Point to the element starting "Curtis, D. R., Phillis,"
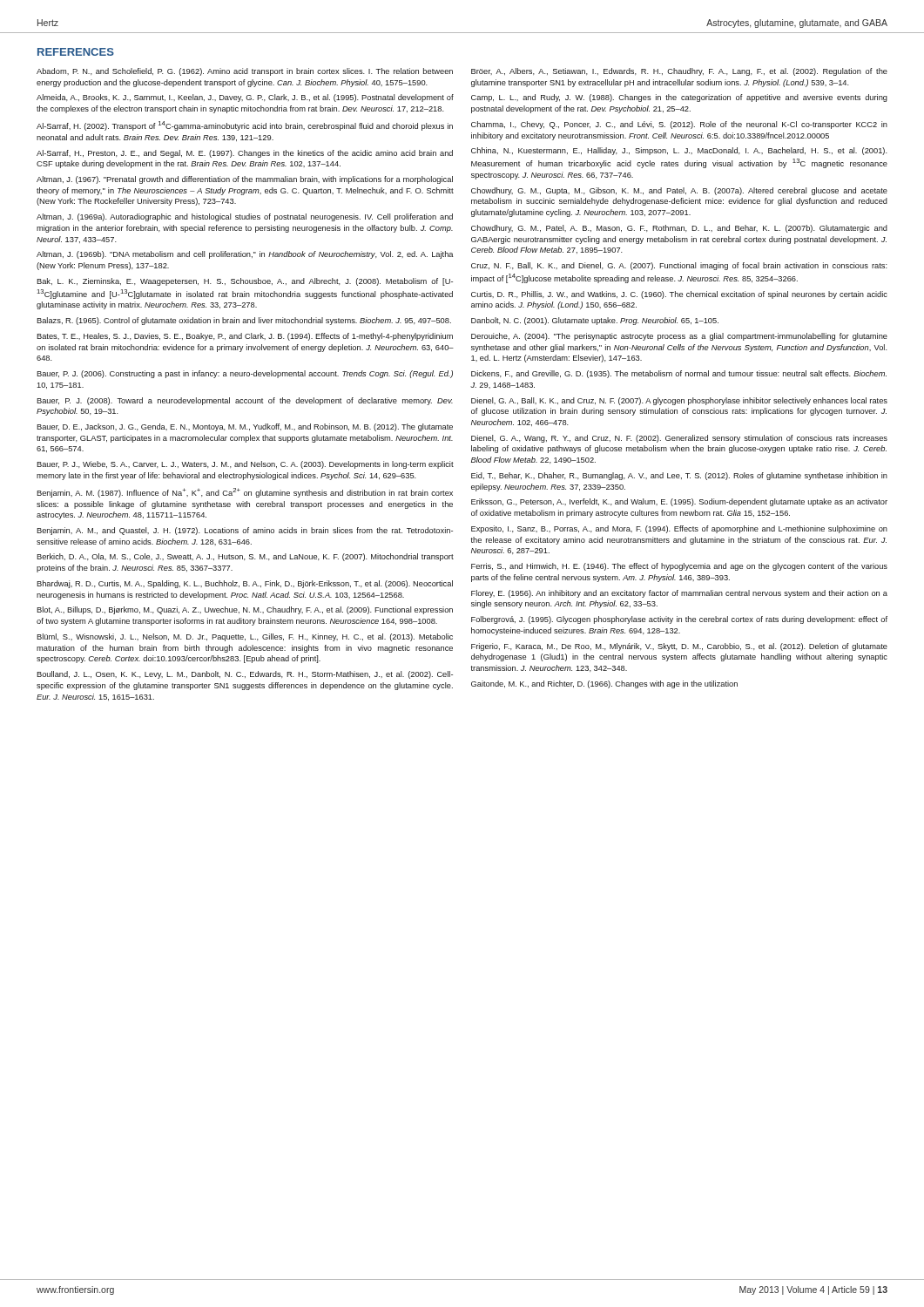This screenshot has height=1307, width=924. tap(679, 300)
